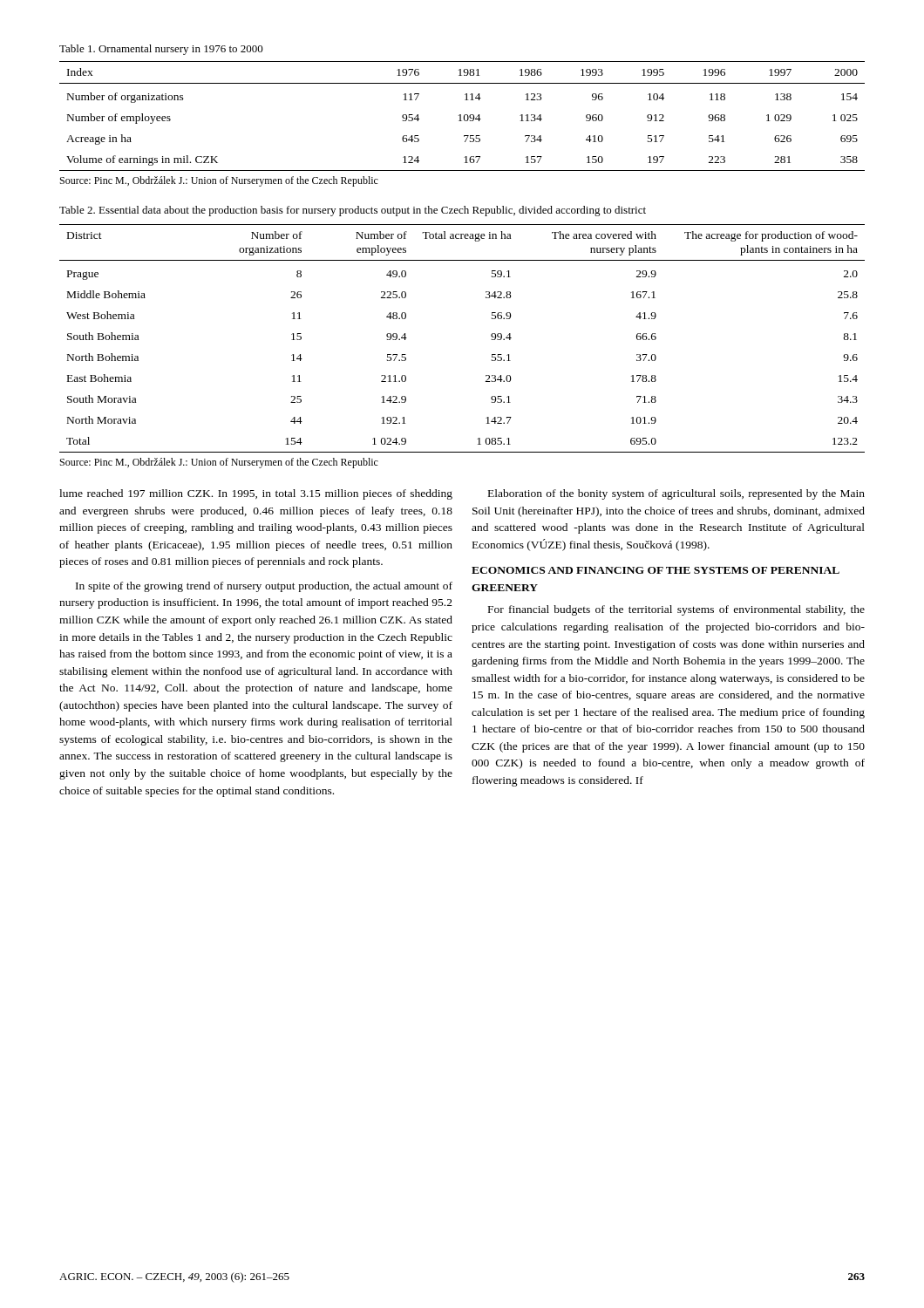Click on the table containing "Total acreage in ha"
Screen dimensions: 1308x924
[462, 338]
